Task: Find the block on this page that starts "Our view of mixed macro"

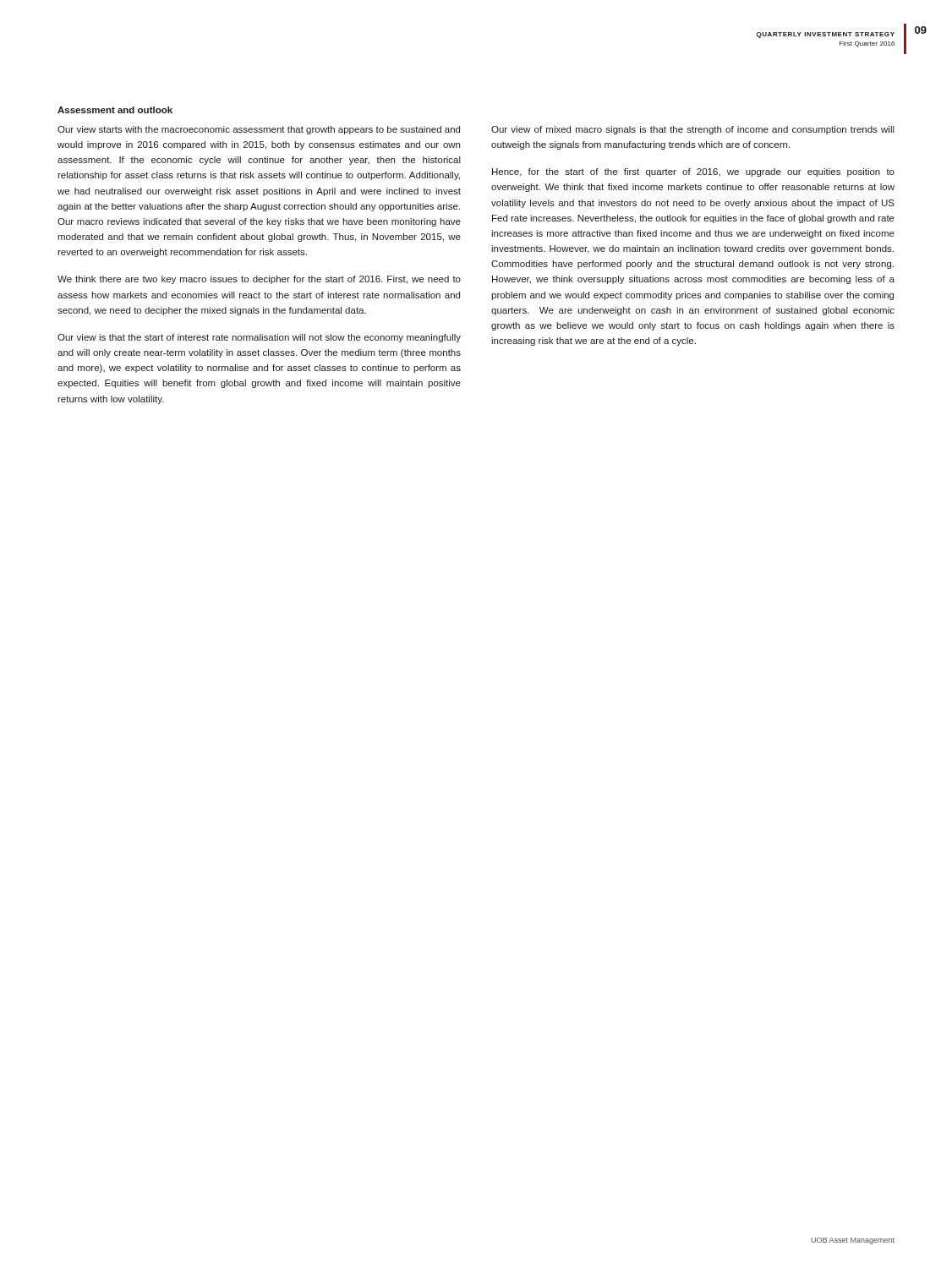Action: tap(693, 137)
